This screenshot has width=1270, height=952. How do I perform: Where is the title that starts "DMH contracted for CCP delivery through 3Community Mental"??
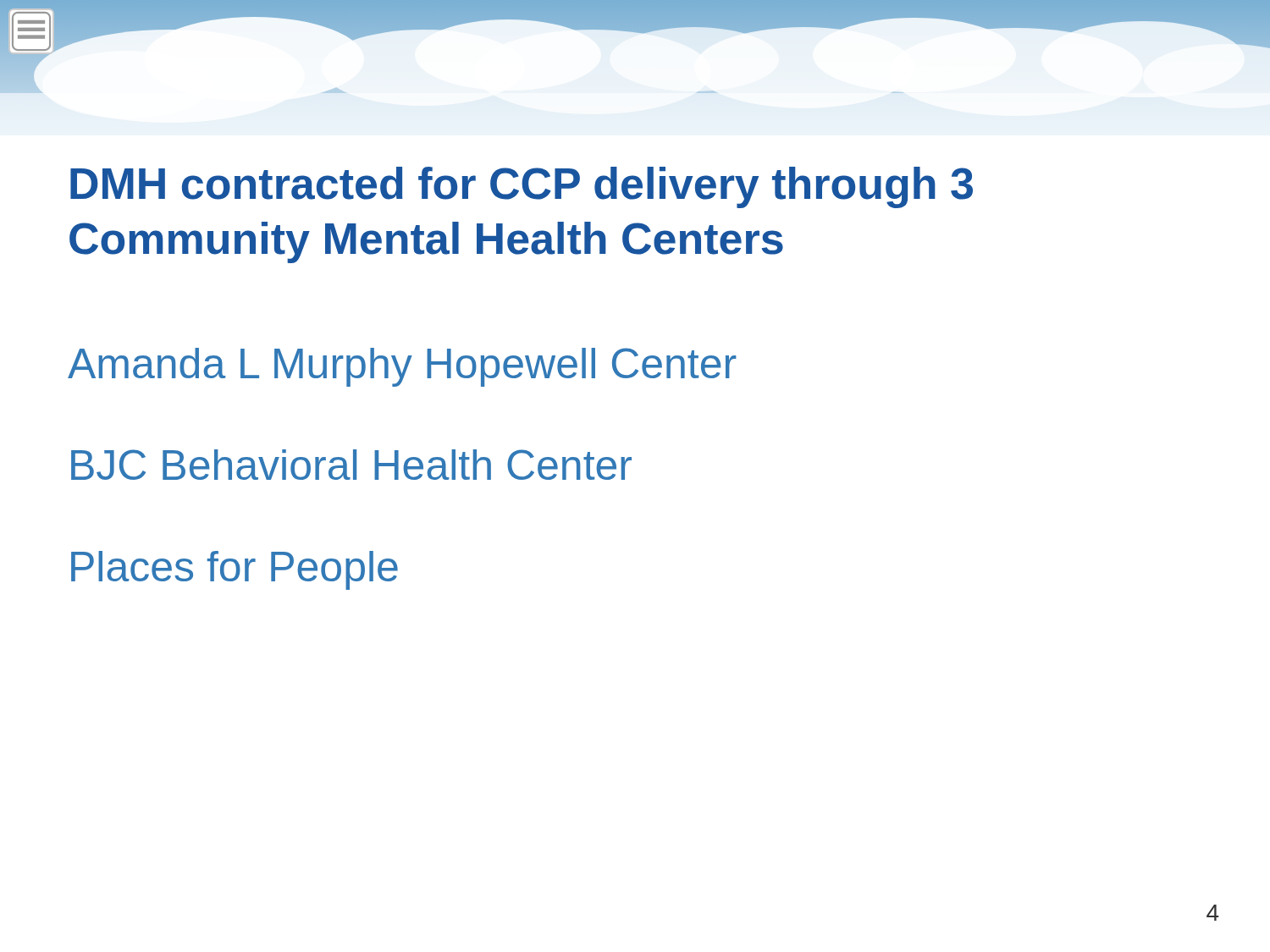(576, 212)
